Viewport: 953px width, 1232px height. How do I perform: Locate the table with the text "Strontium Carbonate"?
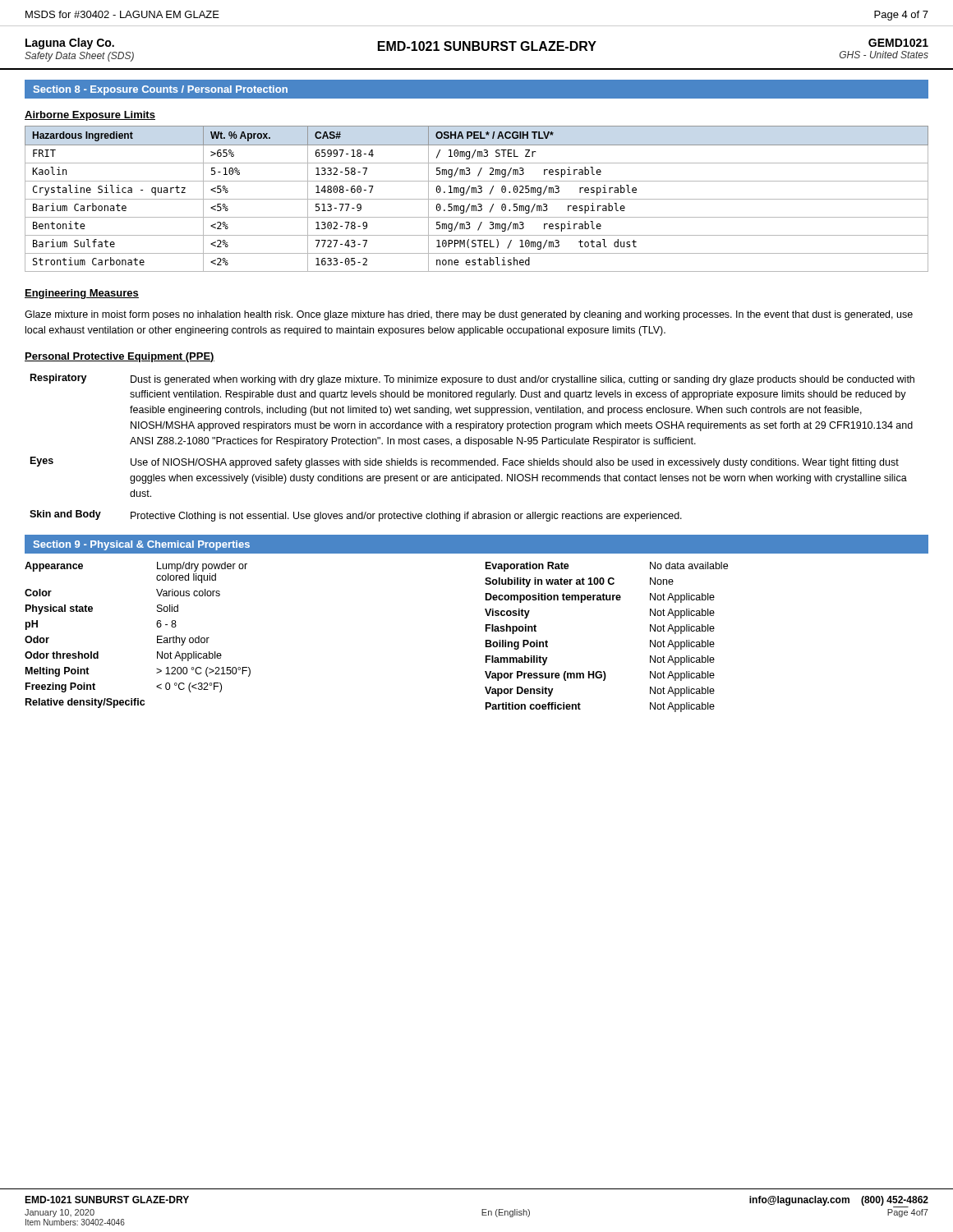pyautogui.click(x=476, y=199)
